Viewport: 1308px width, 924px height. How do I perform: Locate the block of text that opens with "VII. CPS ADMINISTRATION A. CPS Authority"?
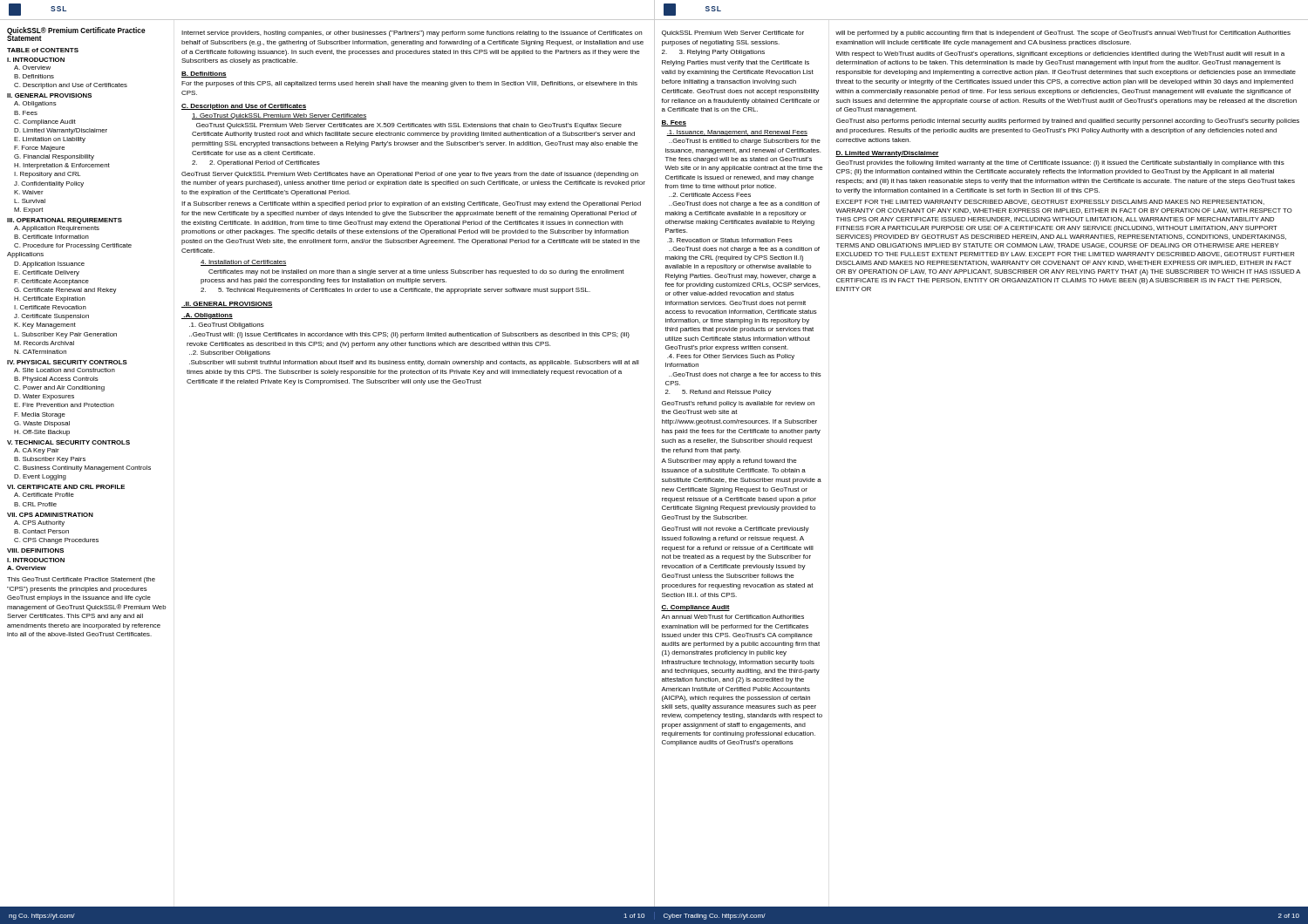click(x=88, y=528)
